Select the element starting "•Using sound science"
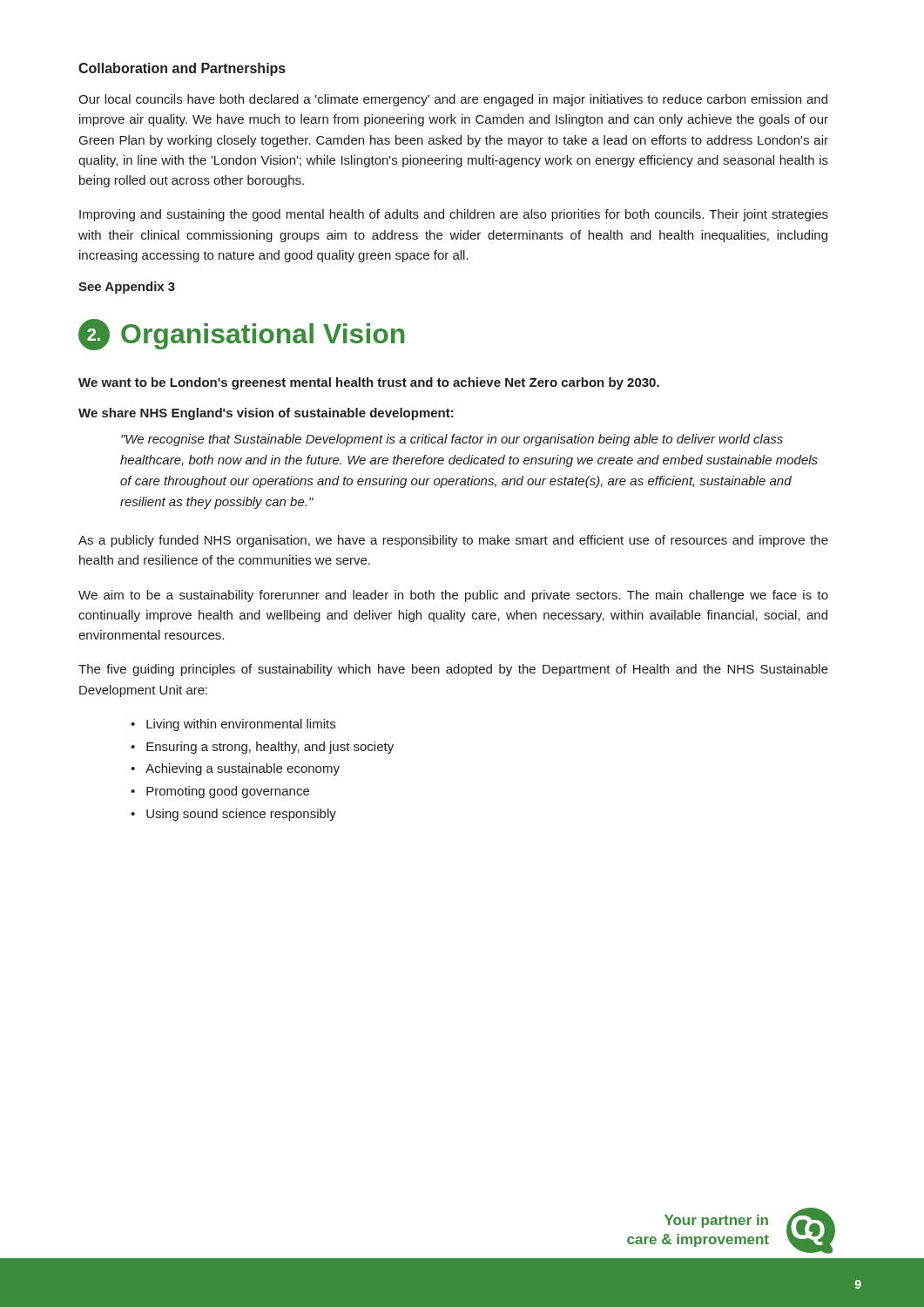 point(233,814)
